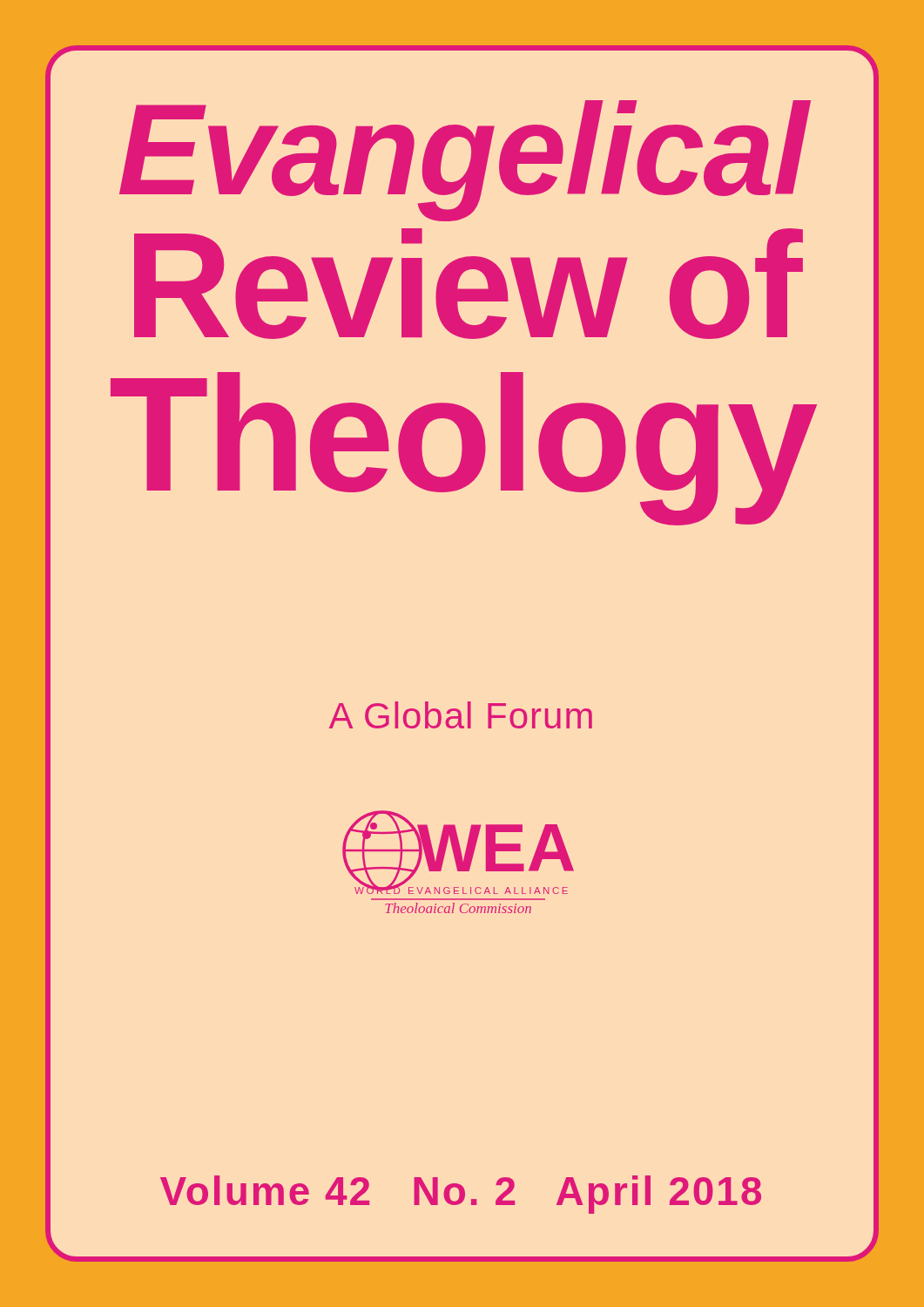Point to the text block starting "Volume 42 No. 2 April"
This screenshot has height=1307, width=924.
[x=462, y=1191]
